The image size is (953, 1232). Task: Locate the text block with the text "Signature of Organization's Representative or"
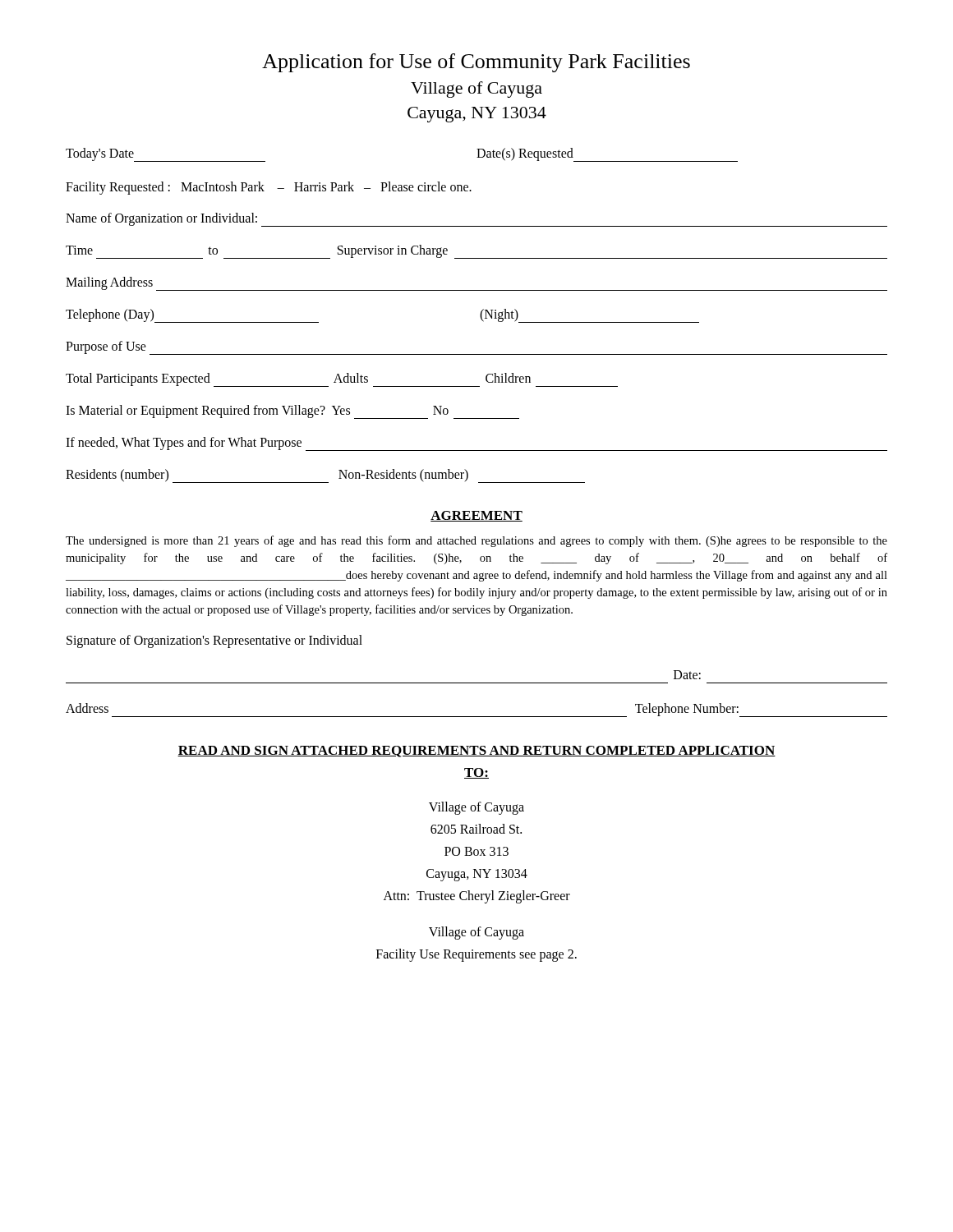[x=214, y=640]
